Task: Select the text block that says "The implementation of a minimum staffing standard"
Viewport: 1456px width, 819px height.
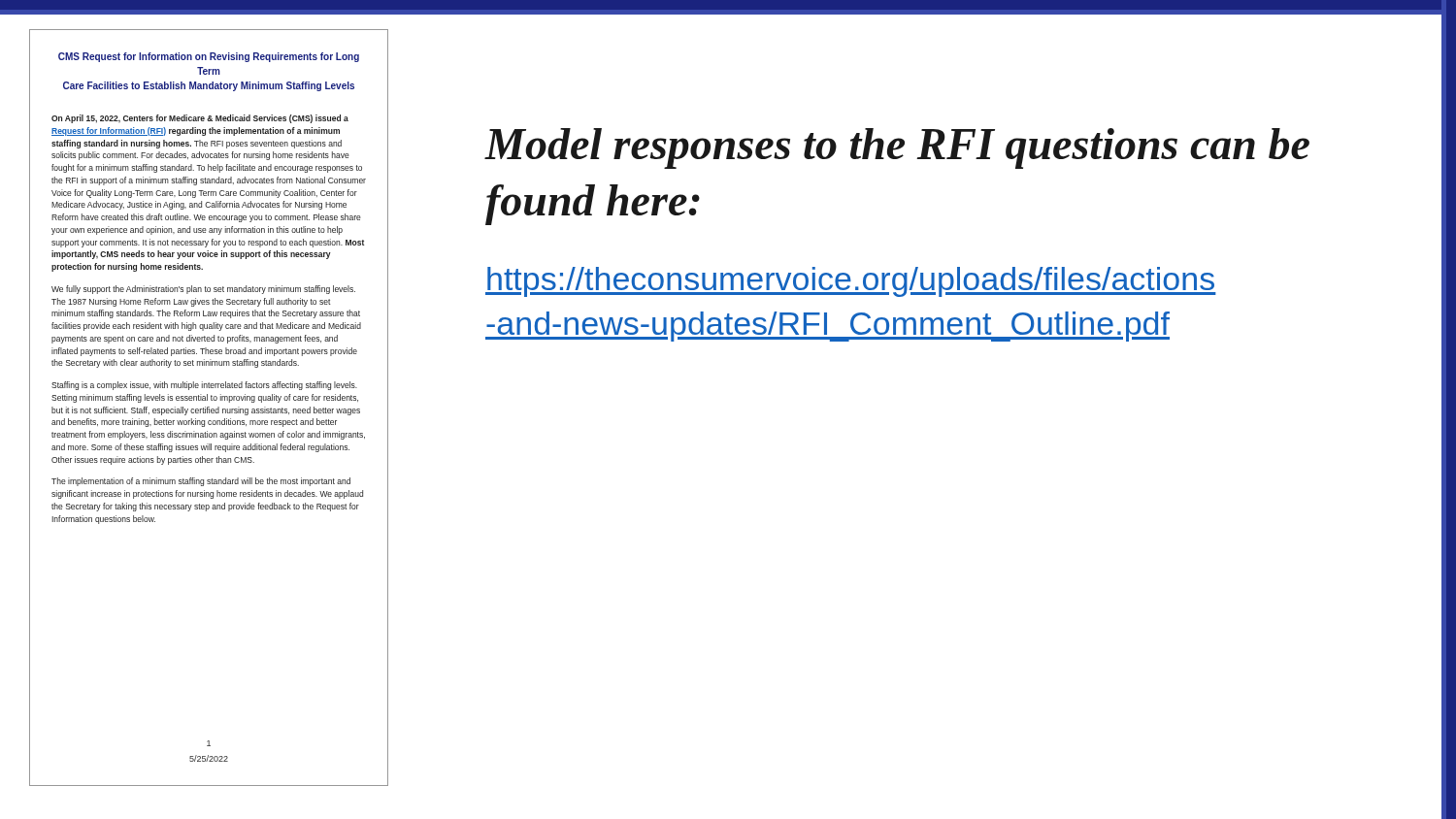Action: (x=208, y=500)
